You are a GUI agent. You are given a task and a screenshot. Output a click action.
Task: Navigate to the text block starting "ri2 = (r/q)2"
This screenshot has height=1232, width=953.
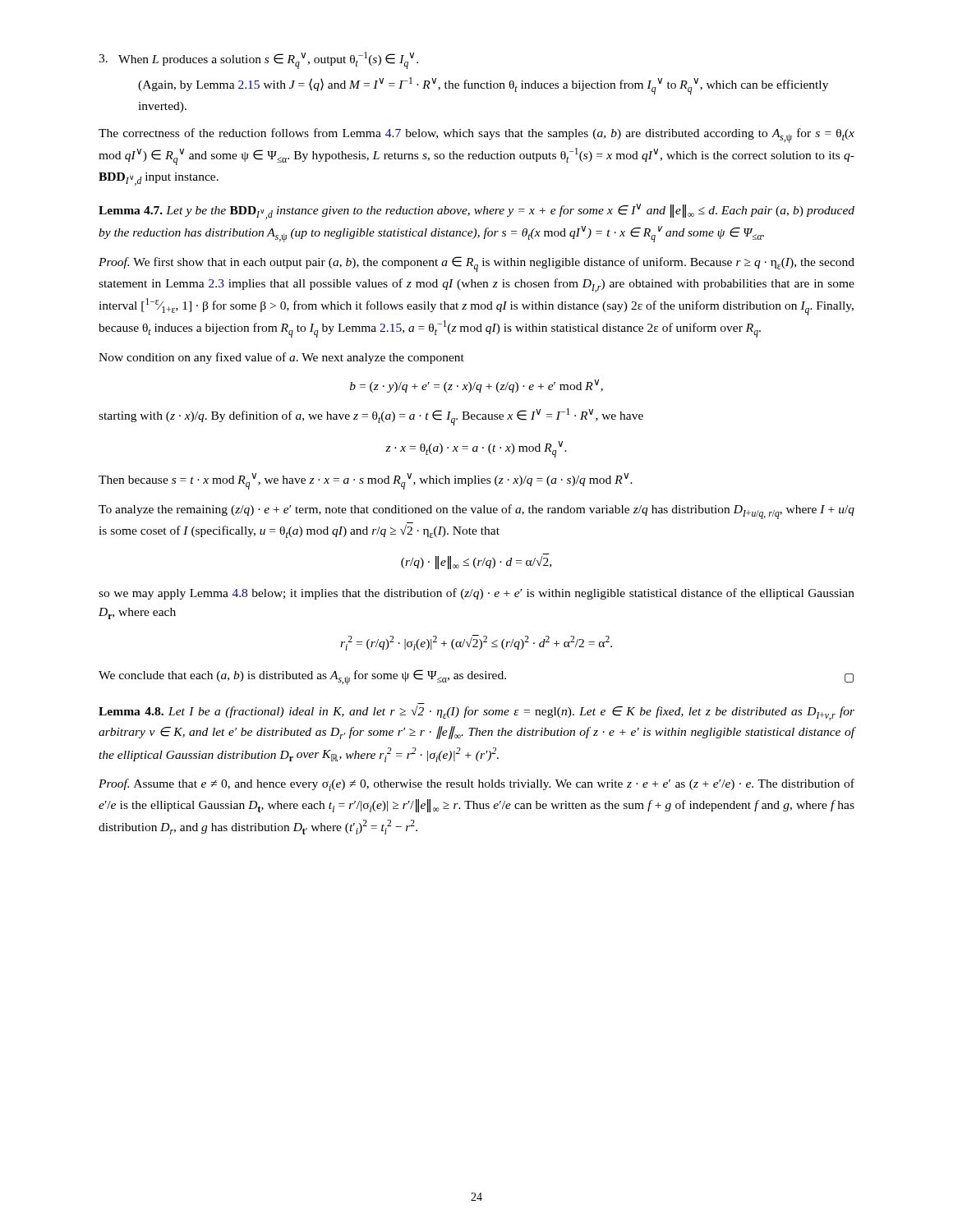(476, 644)
